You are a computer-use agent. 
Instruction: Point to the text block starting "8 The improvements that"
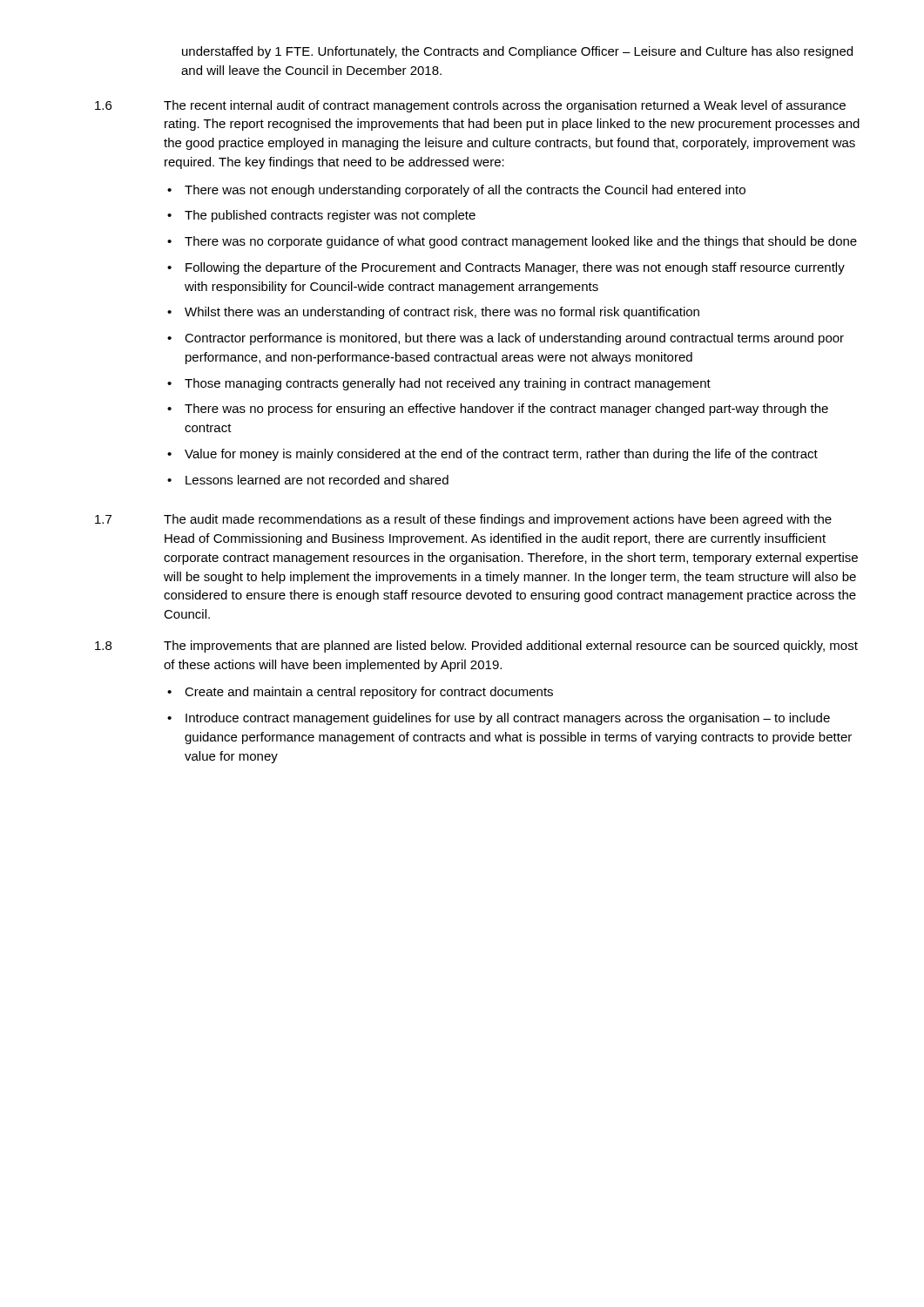(478, 705)
